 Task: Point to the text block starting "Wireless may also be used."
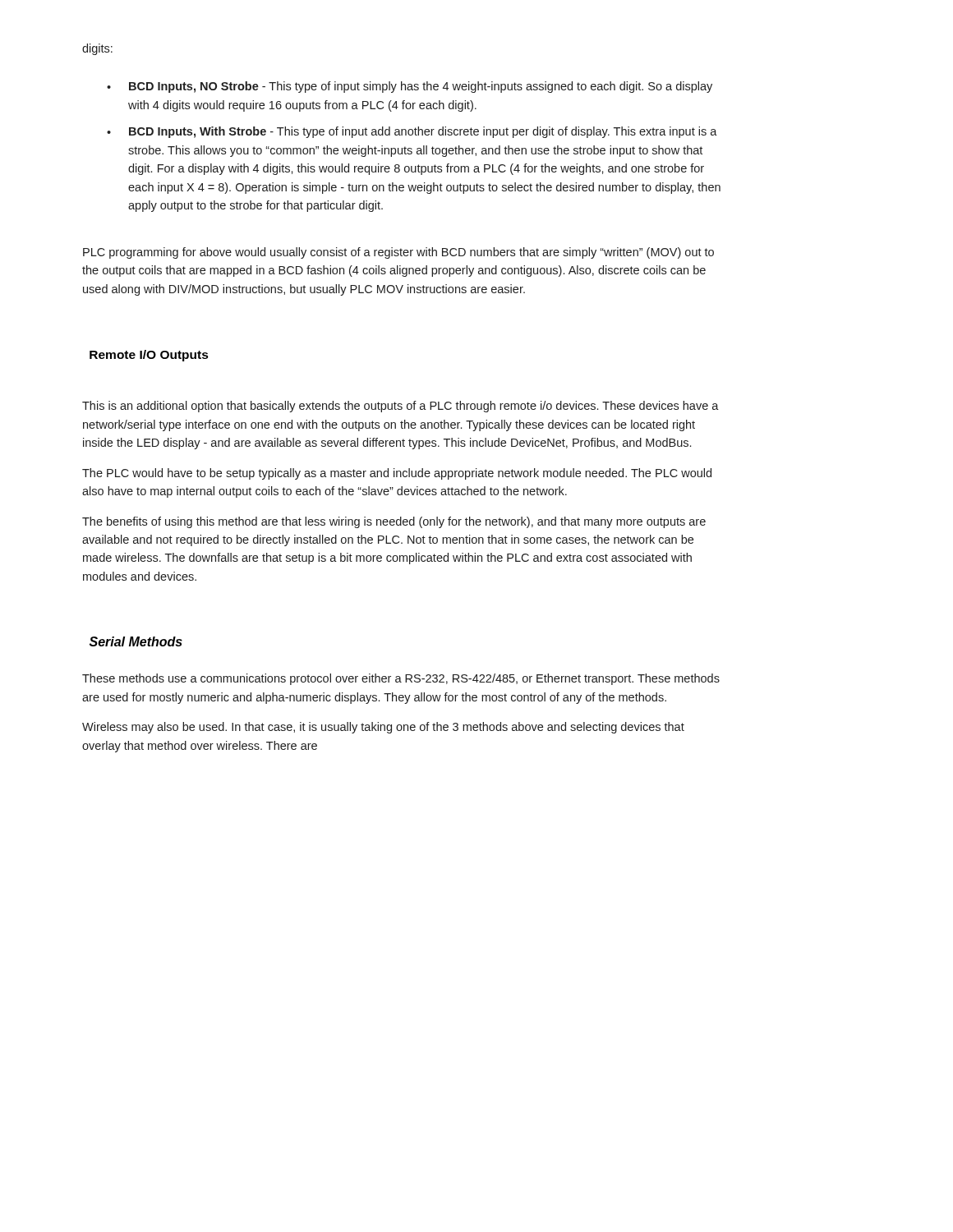coord(383,736)
